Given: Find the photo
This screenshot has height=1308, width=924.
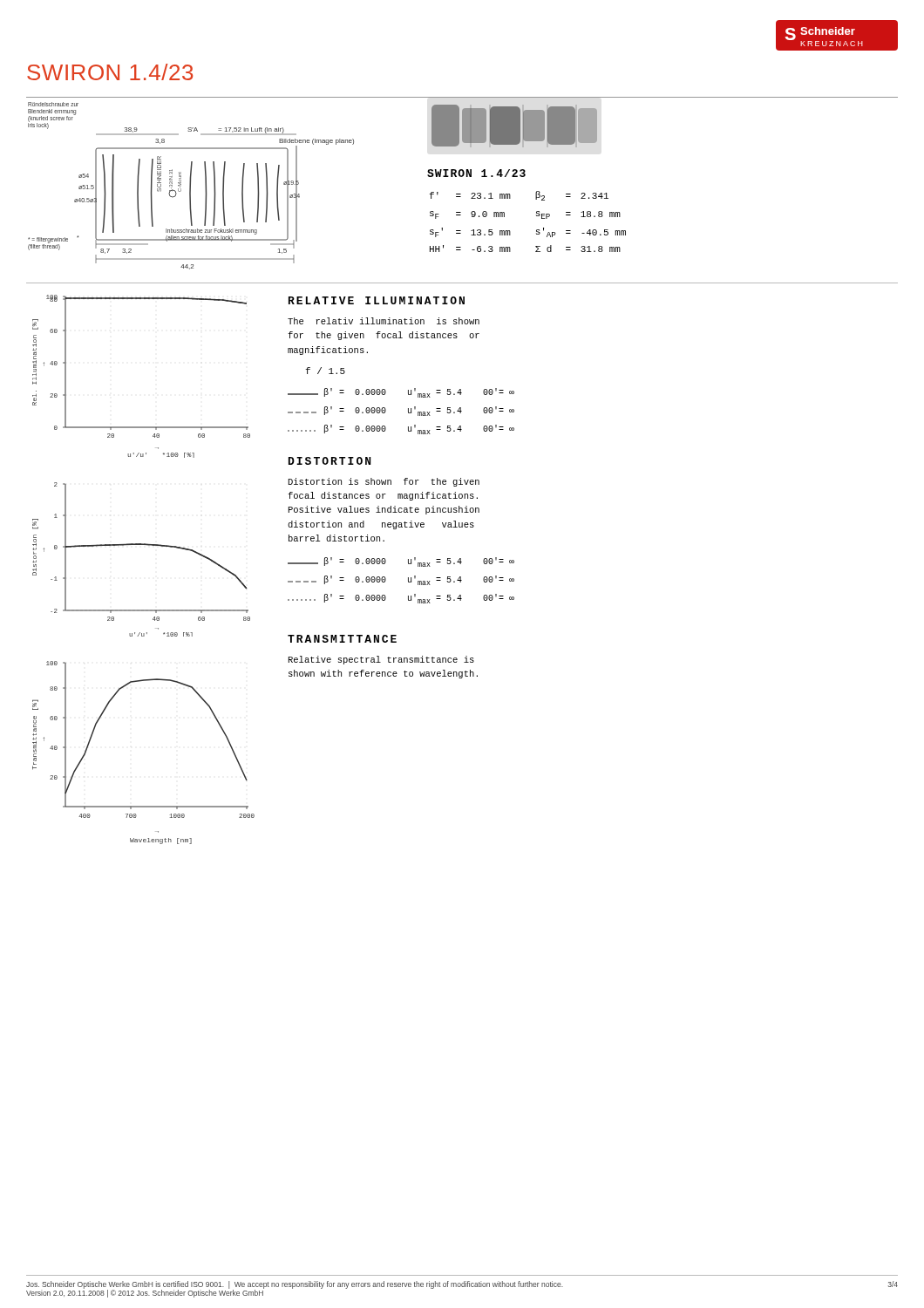Looking at the screenshot, I should click(514, 128).
